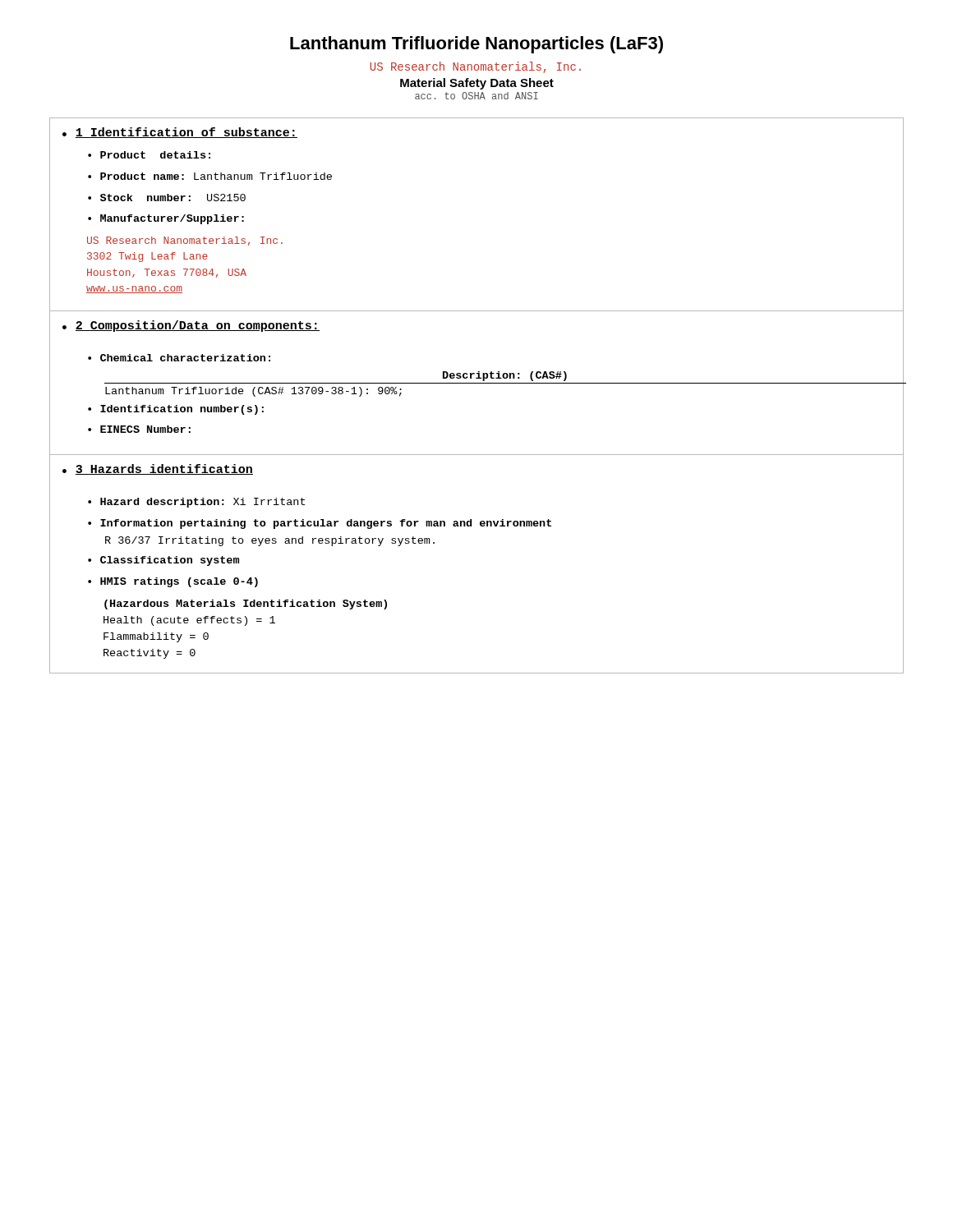The image size is (953, 1232).
Task: Locate the text "• Stock number: US2150"
Action: (166, 199)
